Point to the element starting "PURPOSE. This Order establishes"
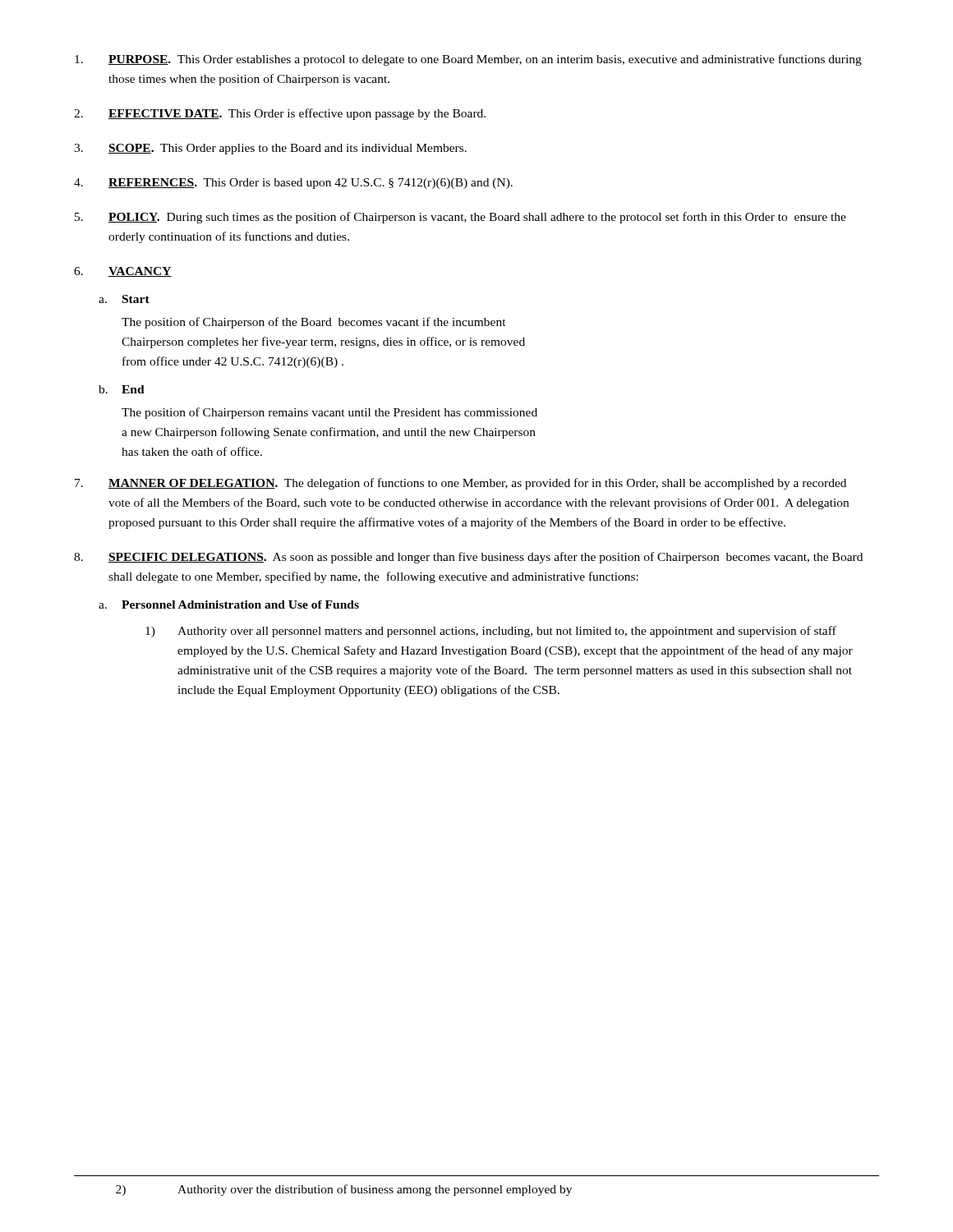Image resolution: width=953 pixels, height=1232 pixels. 472,69
